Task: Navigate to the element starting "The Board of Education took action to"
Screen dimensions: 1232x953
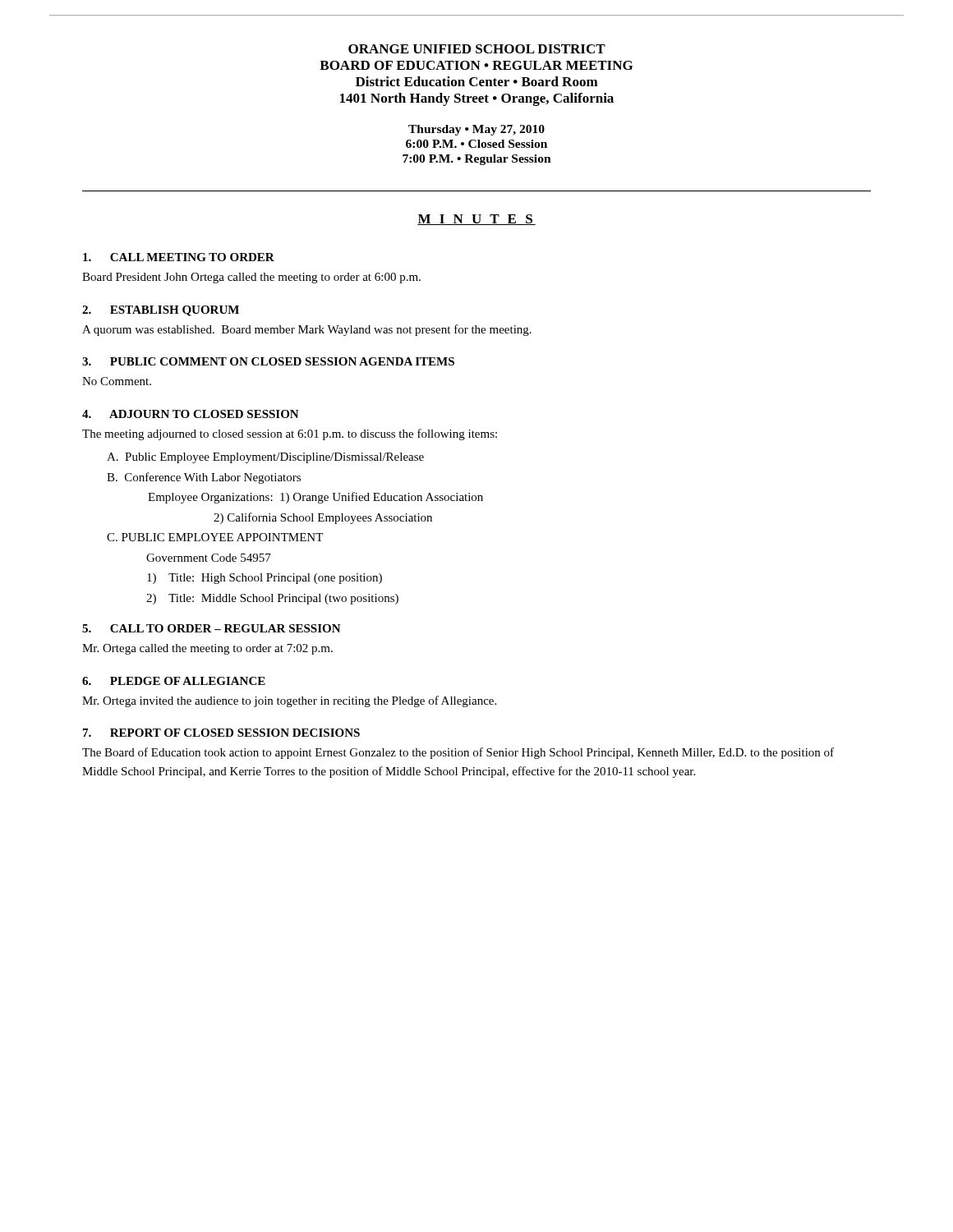Action: point(458,762)
